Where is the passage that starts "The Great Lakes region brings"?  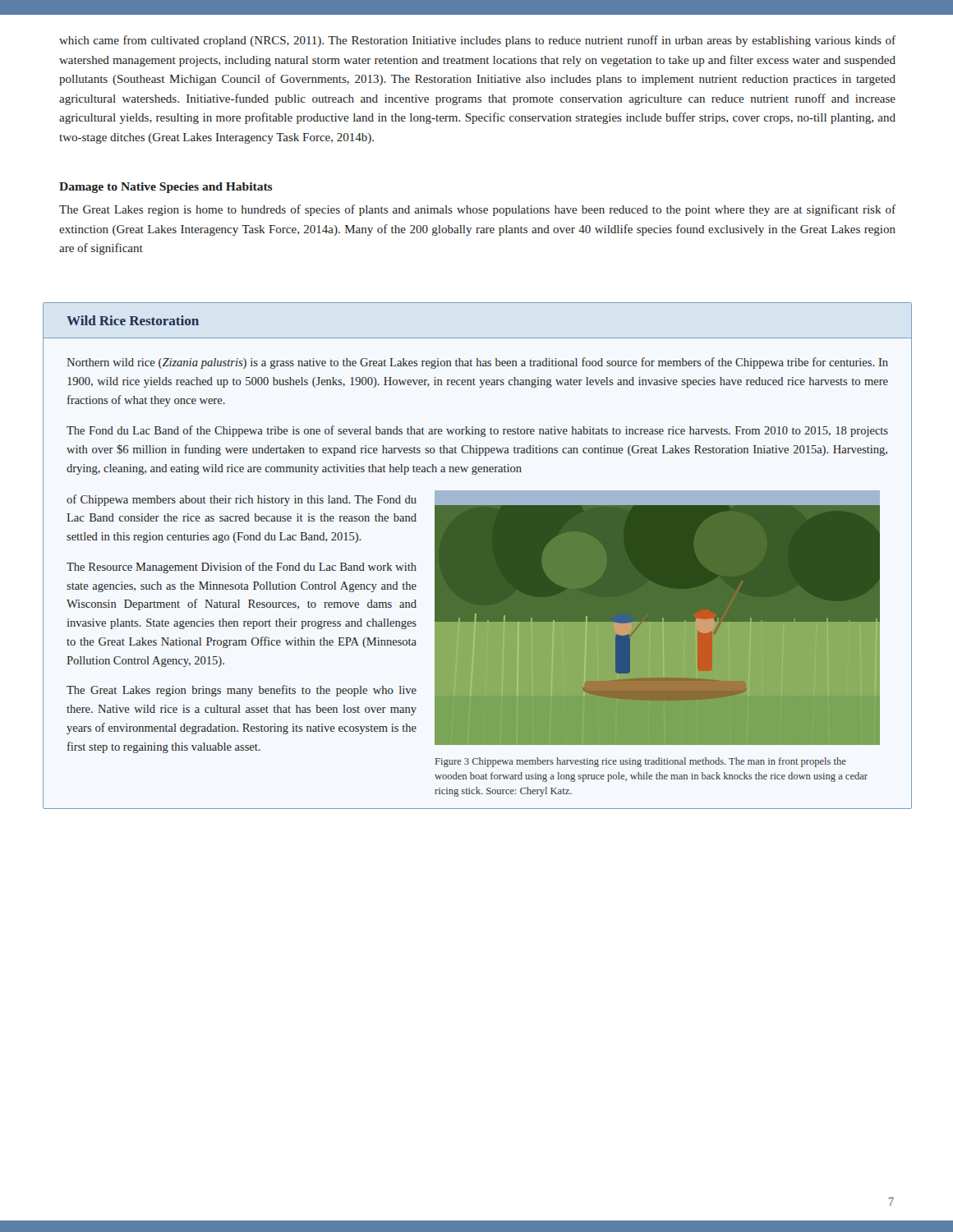click(x=242, y=718)
